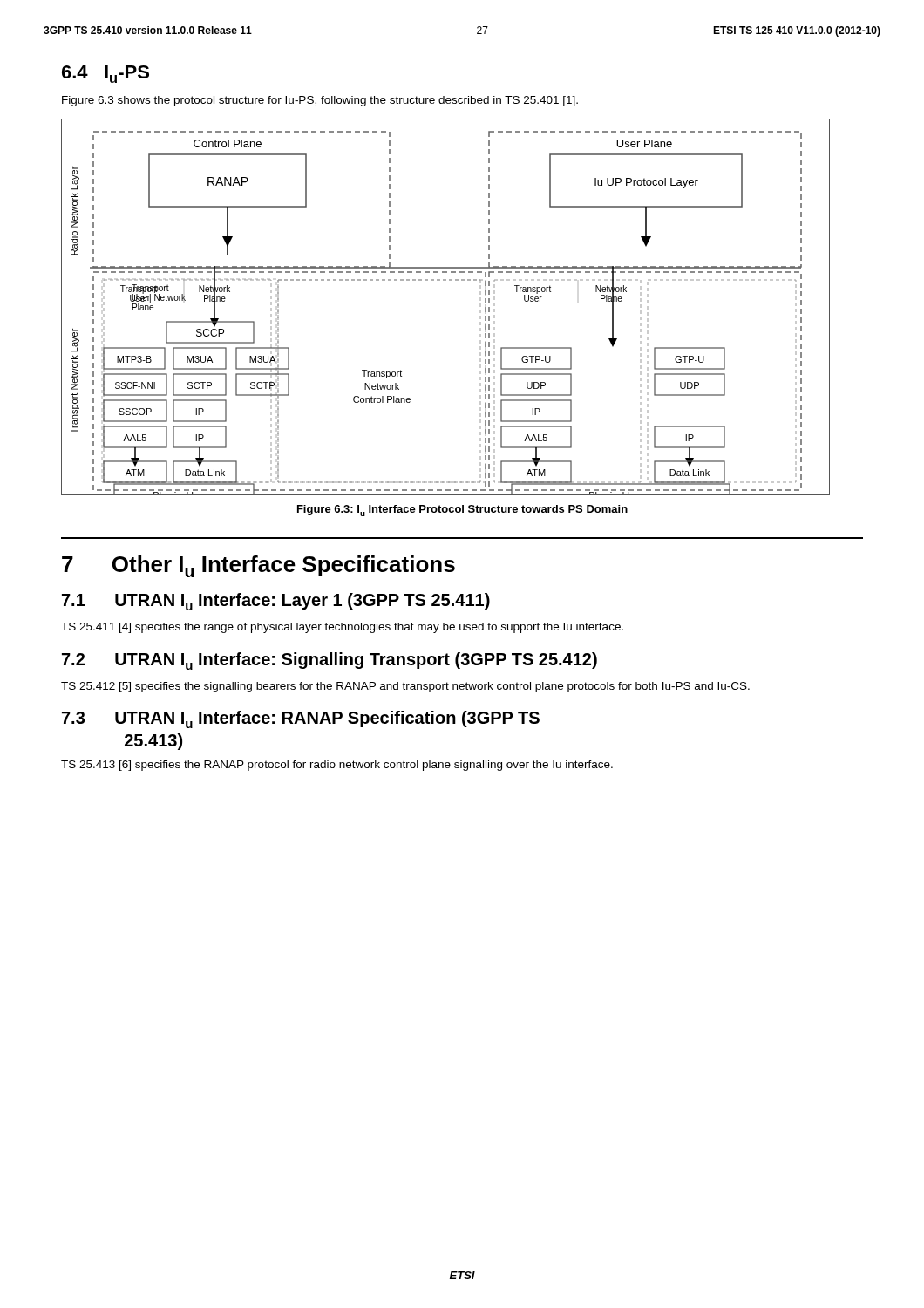Find "7 Other Iu Interface Specifications" on this page
Screen dimensions: 1308x924
click(x=258, y=566)
